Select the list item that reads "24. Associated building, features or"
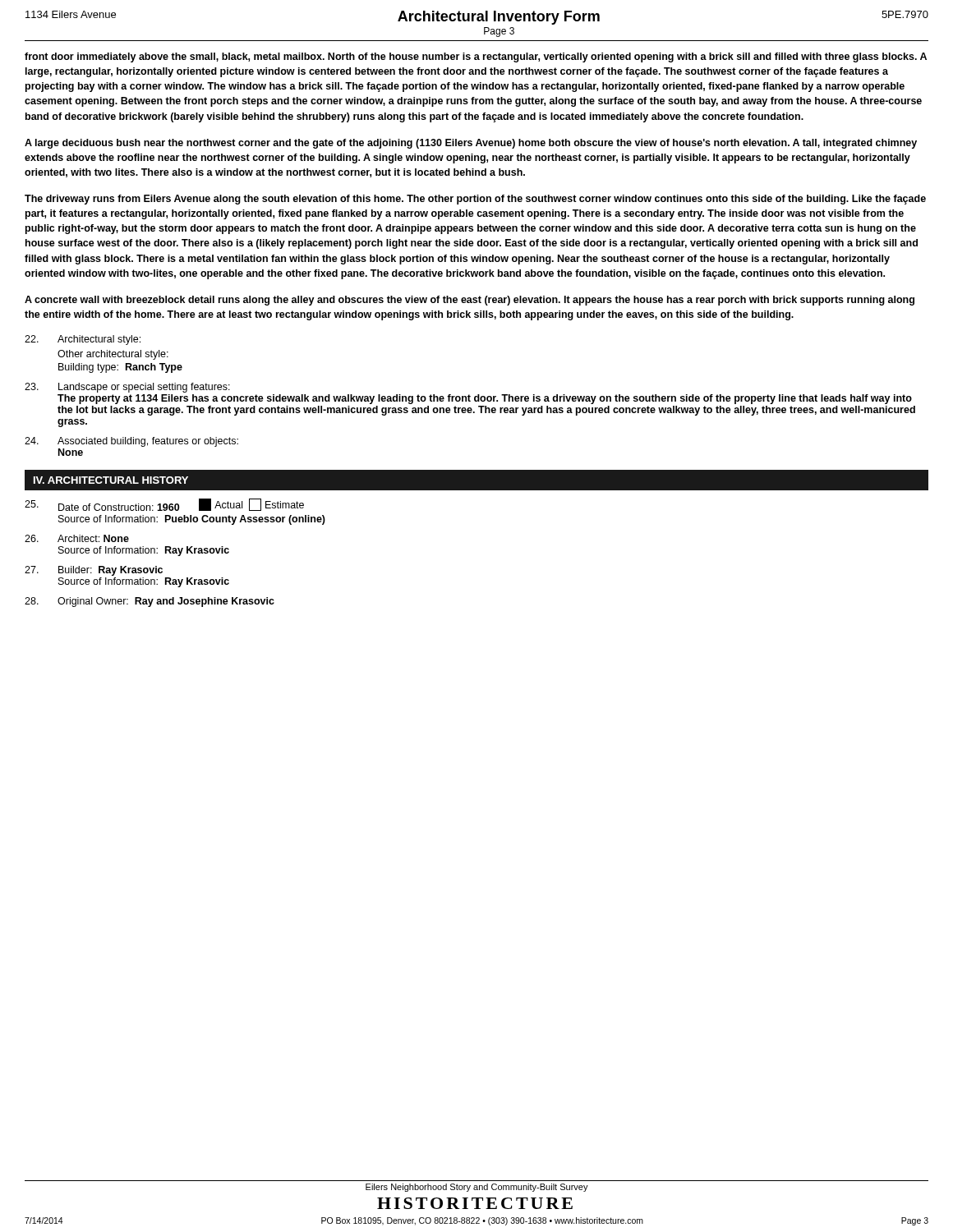The height and width of the screenshot is (1232, 953). pyautogui.click(x=131, y=442)
